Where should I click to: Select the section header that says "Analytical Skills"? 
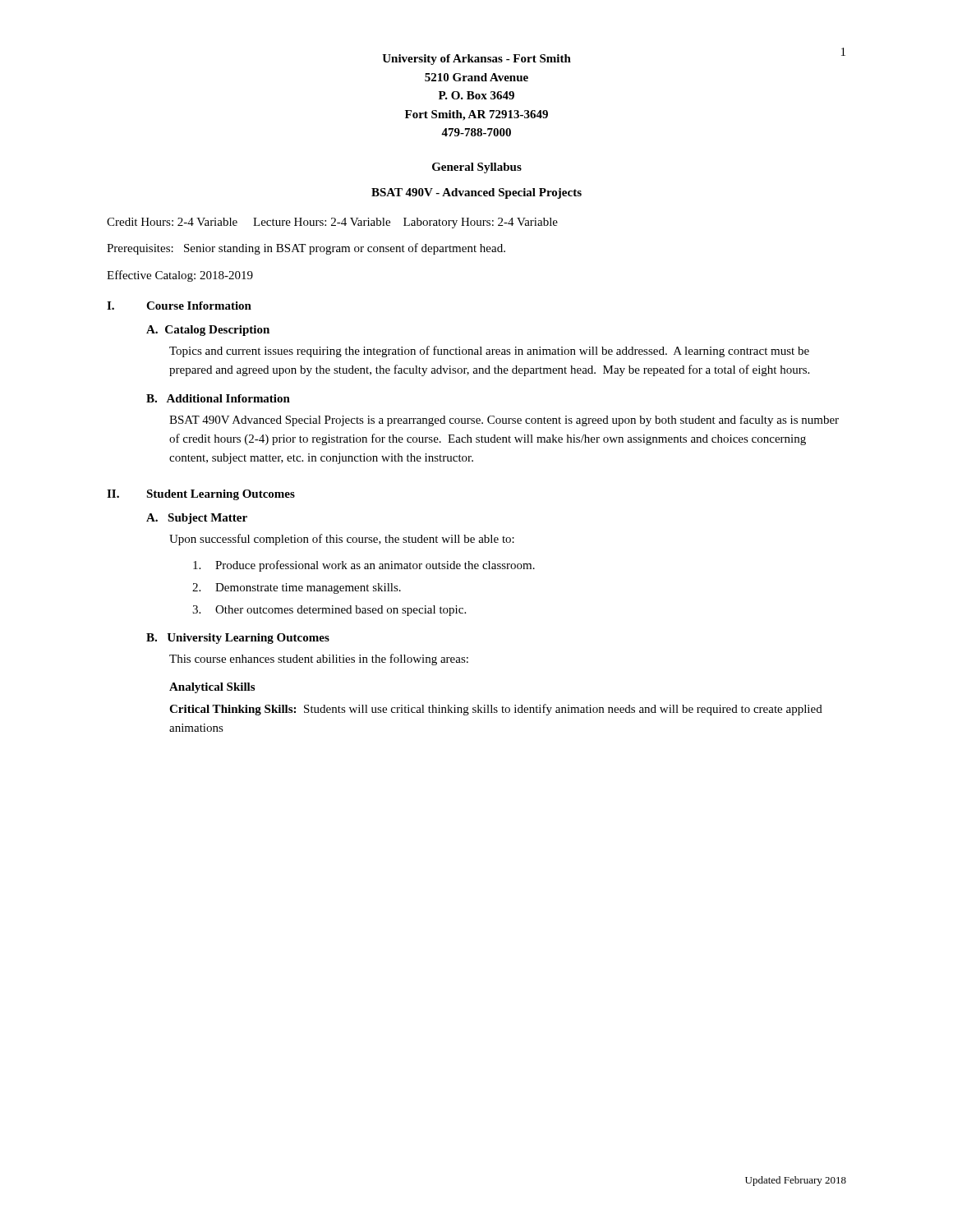coord(212,686)
